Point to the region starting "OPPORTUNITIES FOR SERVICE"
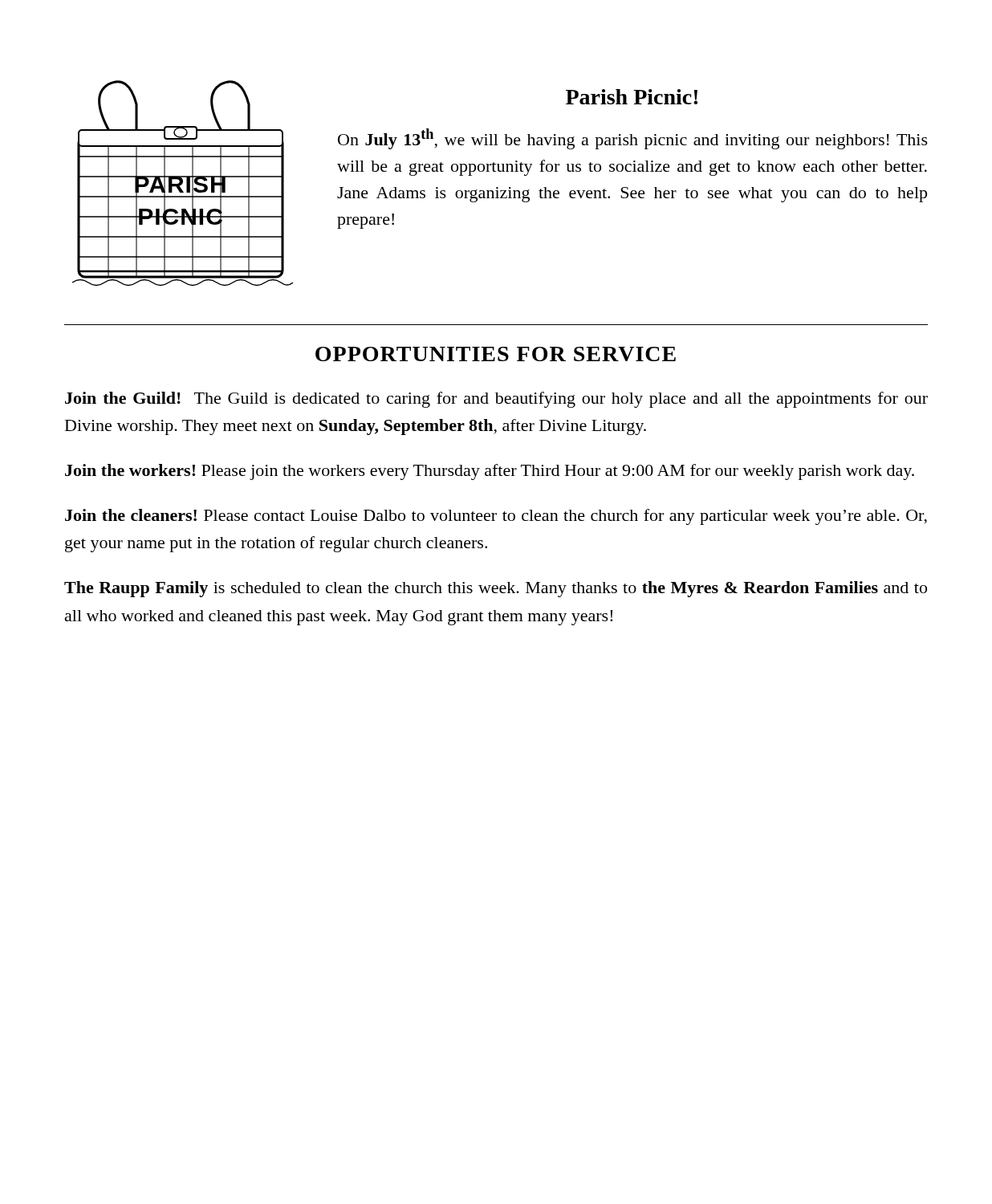This screenshot has height=1204, width=992. 496,354
